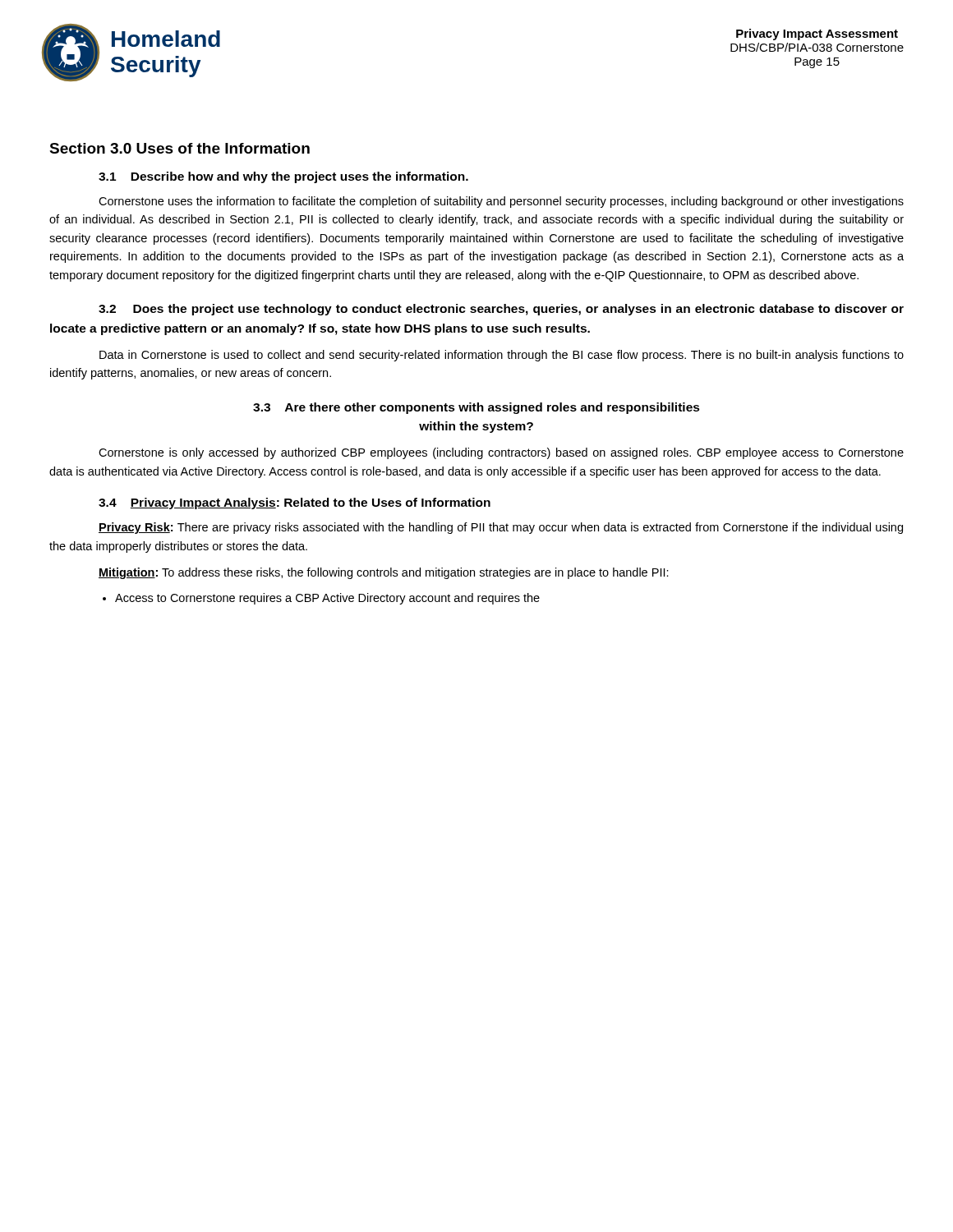
Task: Select the logo
Action: click(131, 53)
